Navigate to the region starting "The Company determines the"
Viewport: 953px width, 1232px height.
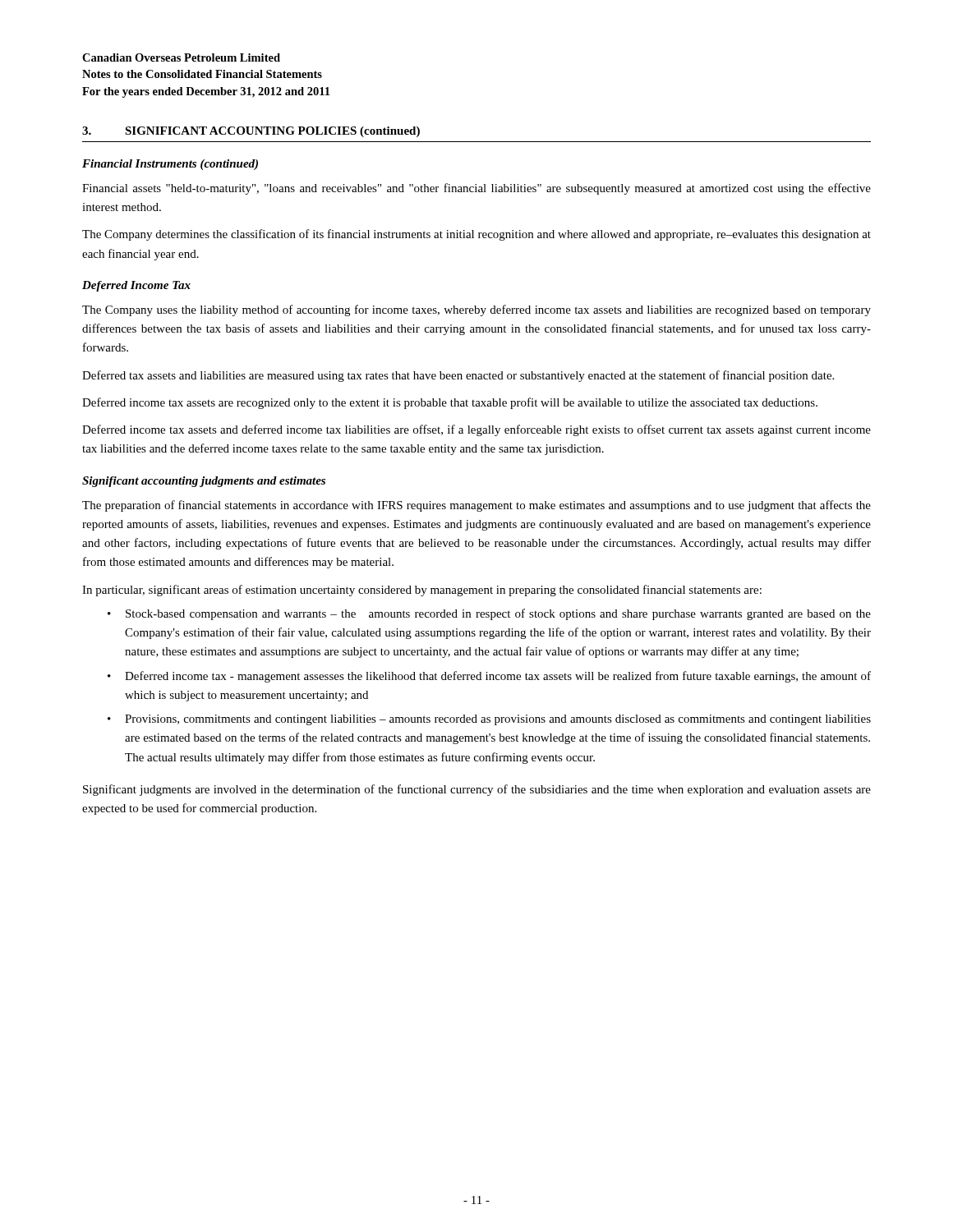[476, 244]
